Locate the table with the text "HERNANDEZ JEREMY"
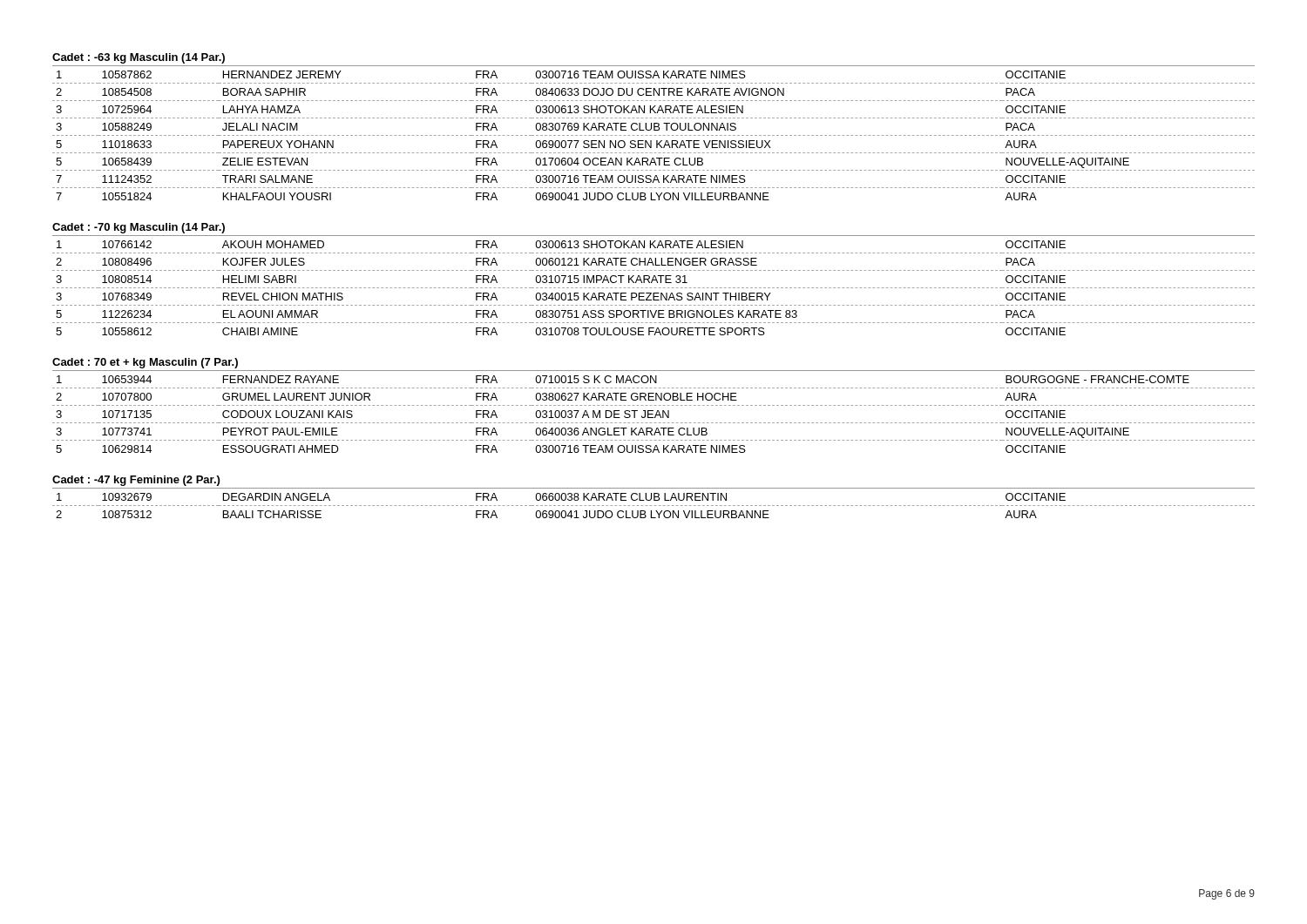The image size is (1307, 924). [x=654, y=135]
